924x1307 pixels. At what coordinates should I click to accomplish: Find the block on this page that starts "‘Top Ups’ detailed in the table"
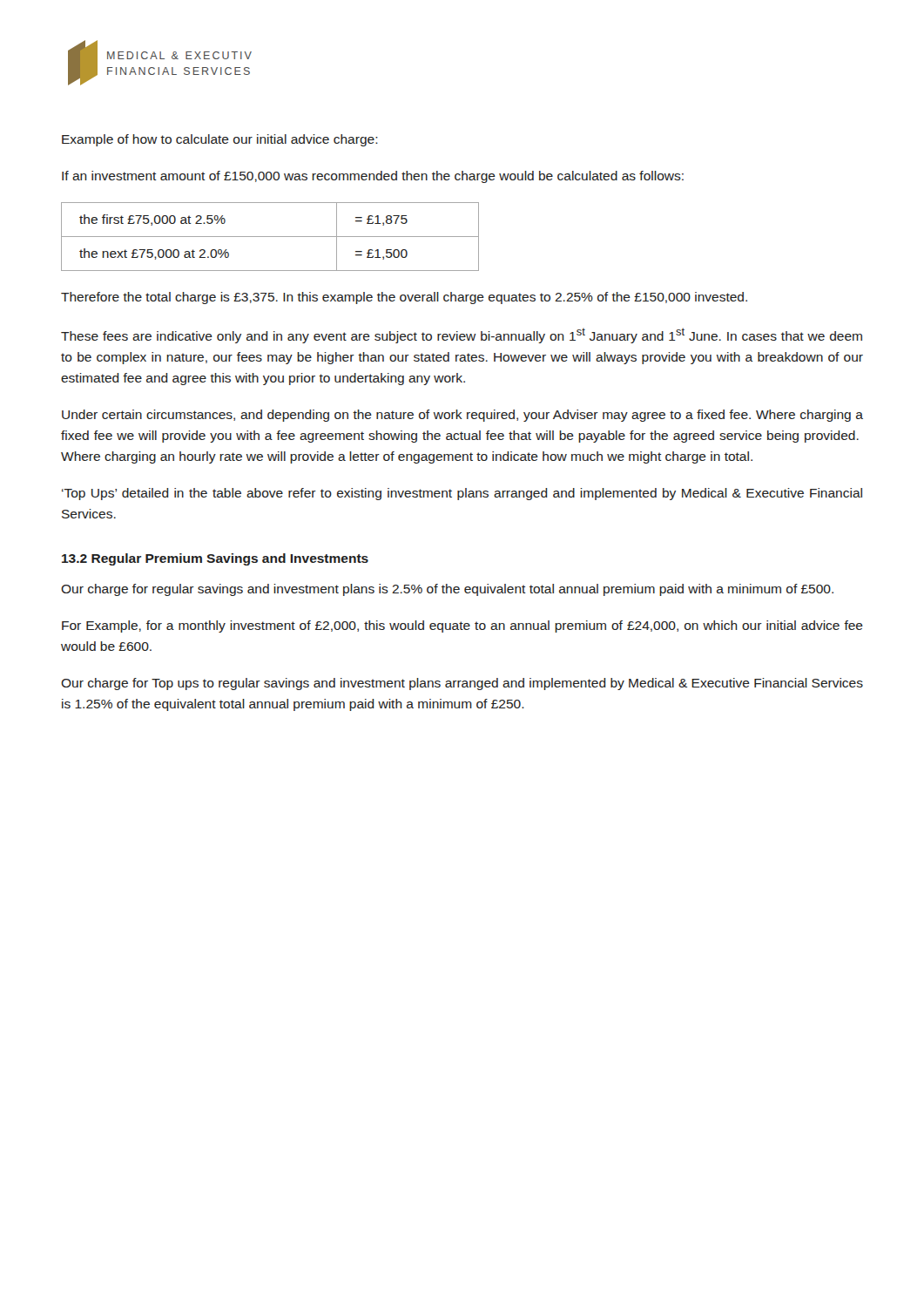pos(462,503)
